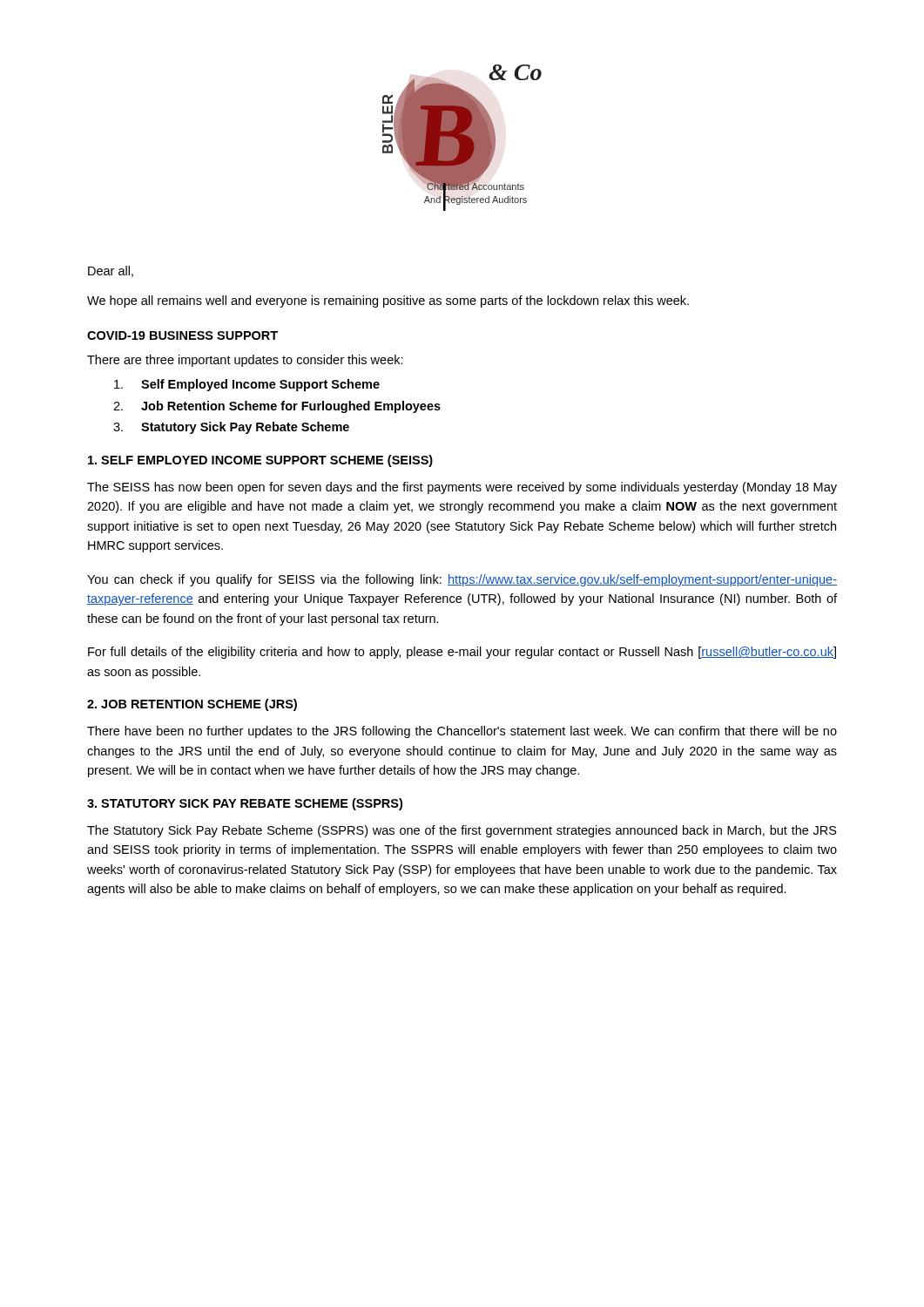924x1307 pixels.
Task: Navigate to the text block starting "2.Job Retention Scheme for Furloughed Employees"
Action: click(277, 406)
